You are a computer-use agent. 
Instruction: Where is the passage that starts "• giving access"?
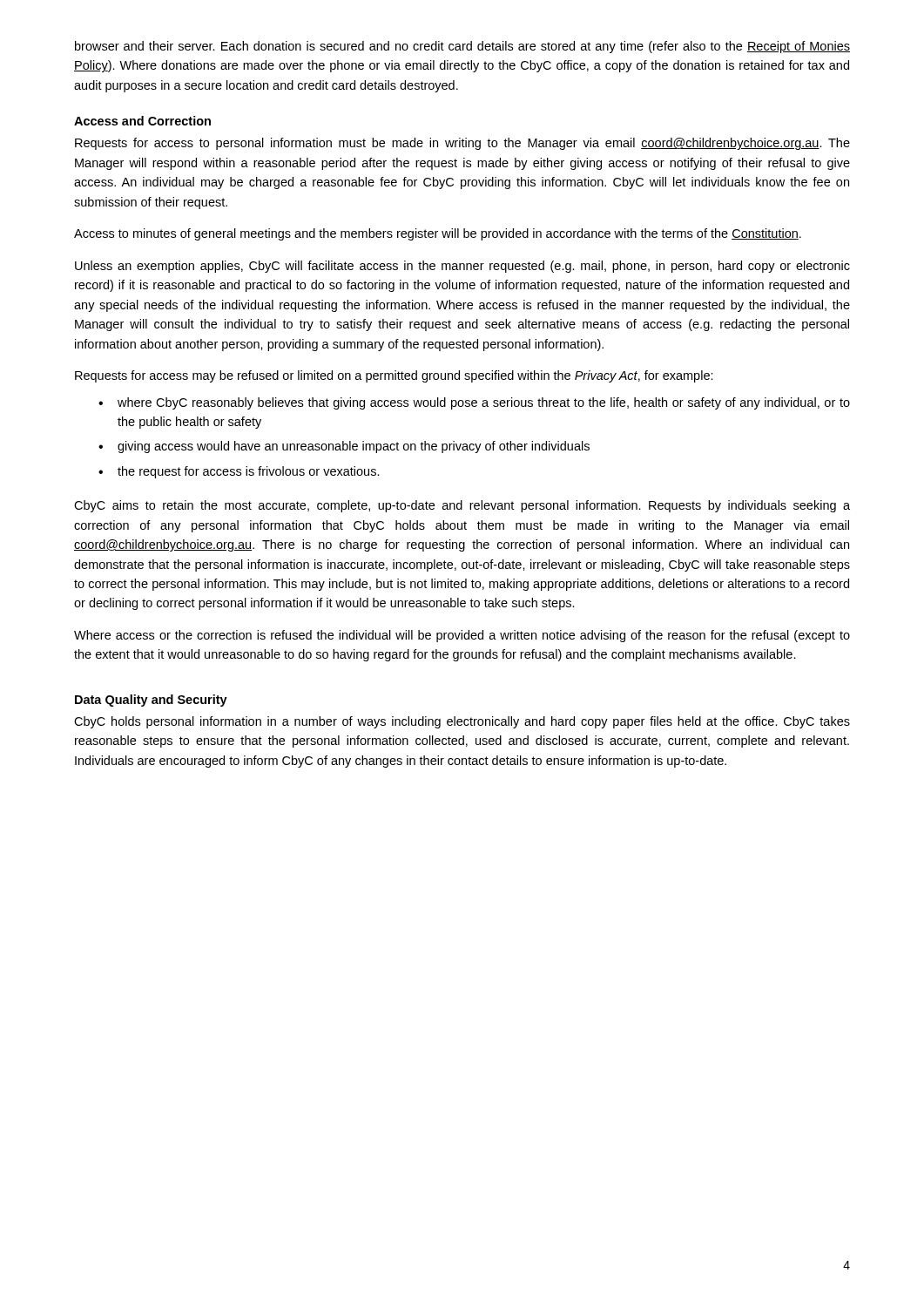474,447
